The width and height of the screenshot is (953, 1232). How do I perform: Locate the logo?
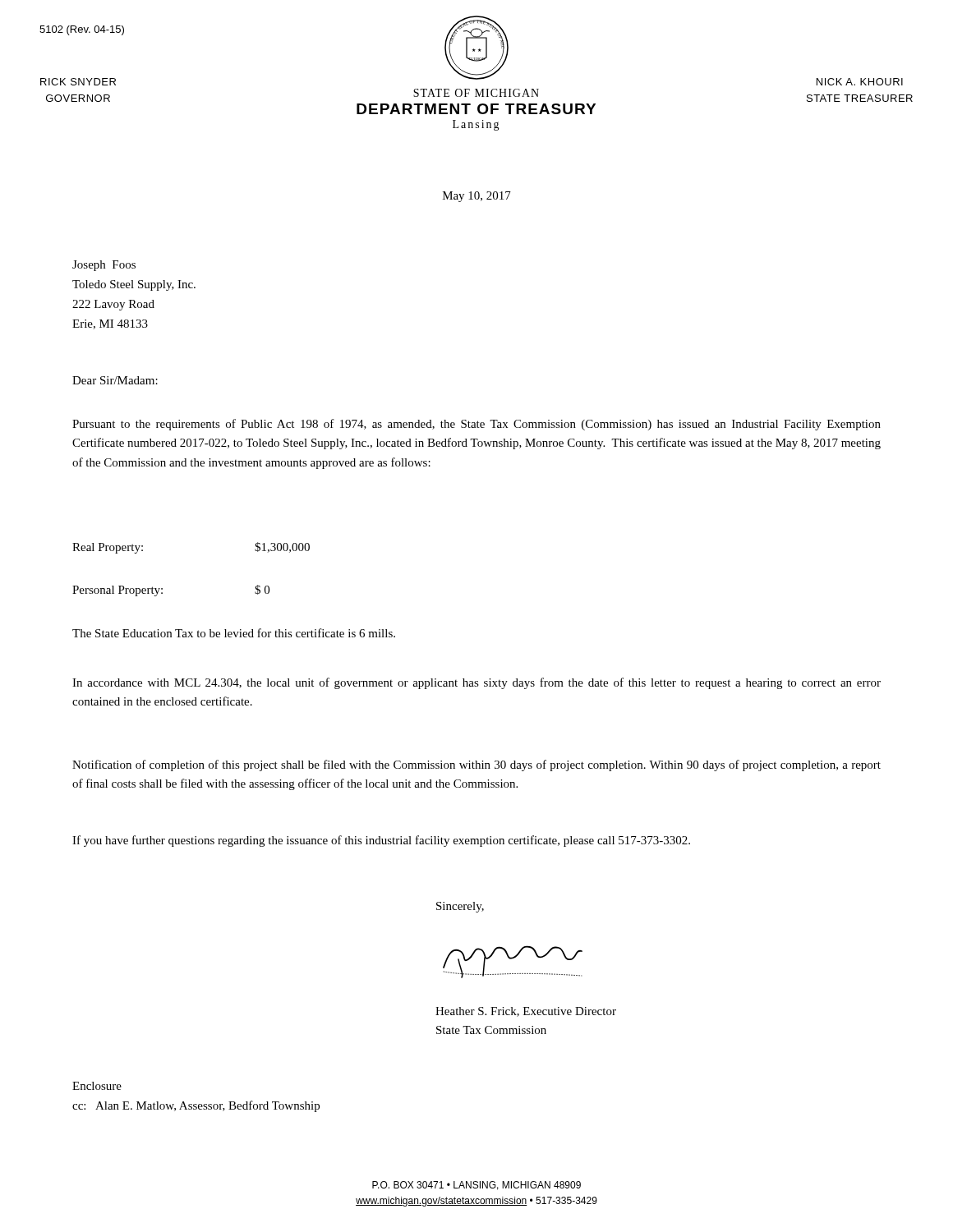(x=476, y=48)
